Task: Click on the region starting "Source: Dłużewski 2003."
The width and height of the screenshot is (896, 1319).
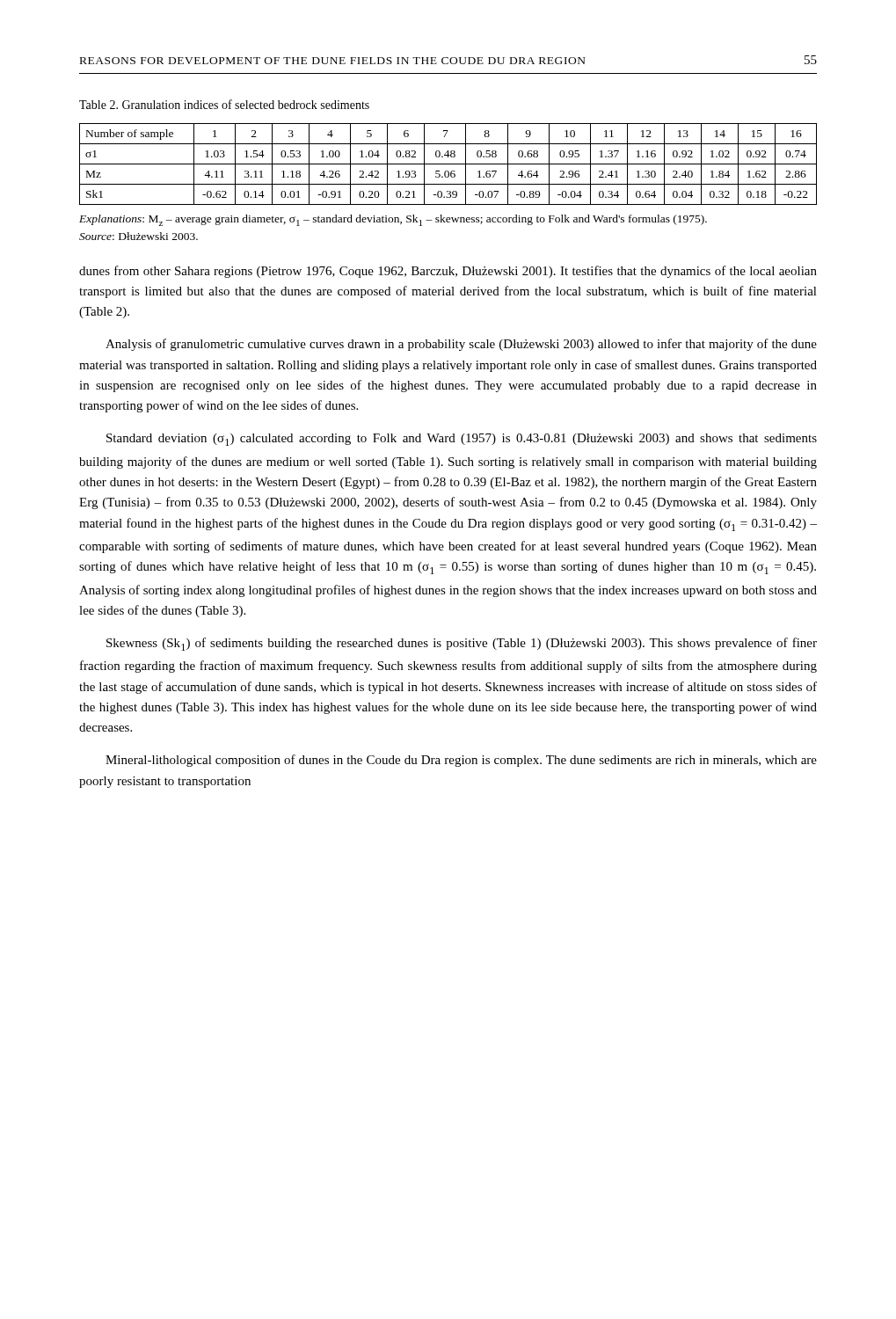Action: tap(139, 236)
